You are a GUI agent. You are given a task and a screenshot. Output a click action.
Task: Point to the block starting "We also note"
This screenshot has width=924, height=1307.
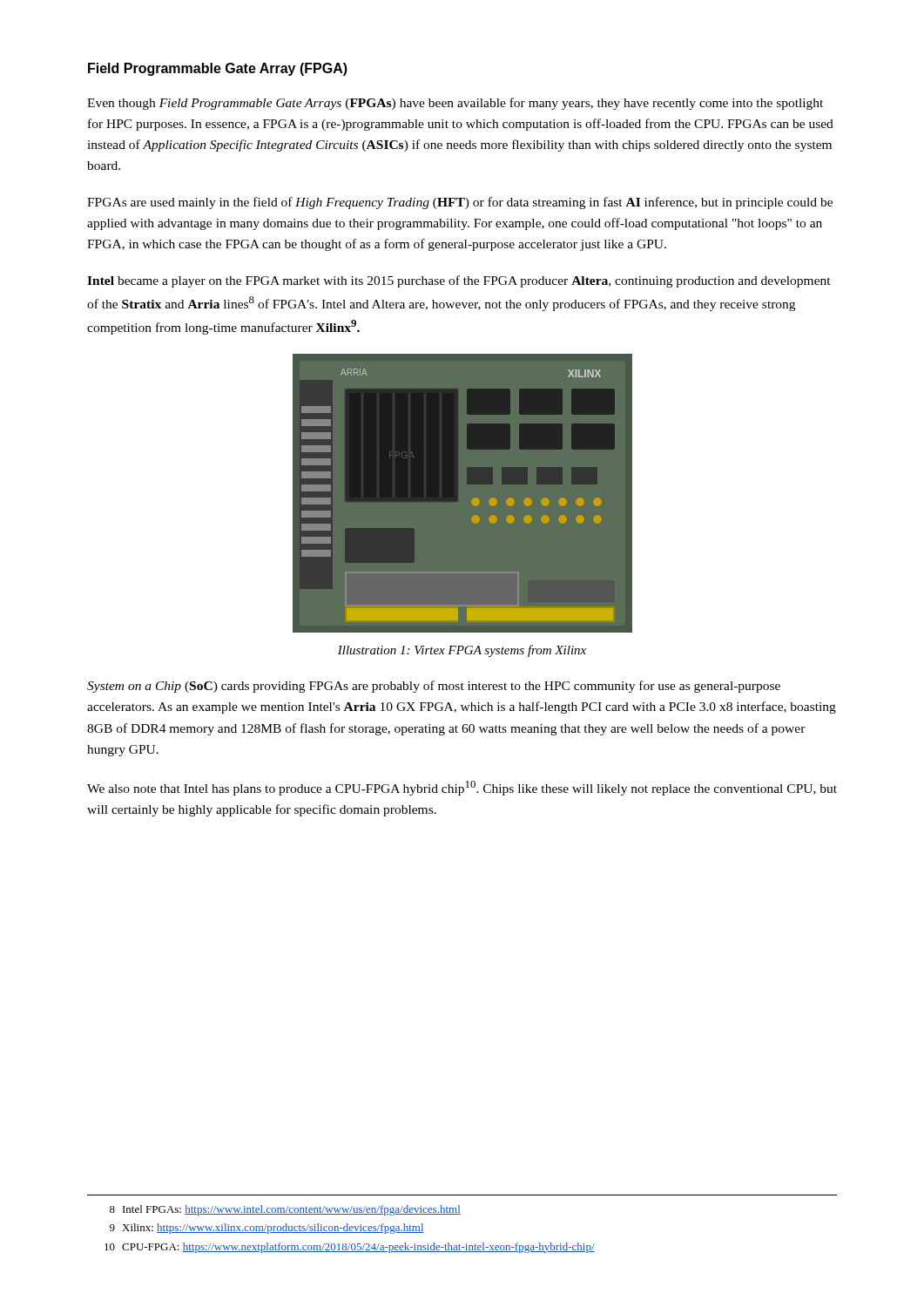462,797
